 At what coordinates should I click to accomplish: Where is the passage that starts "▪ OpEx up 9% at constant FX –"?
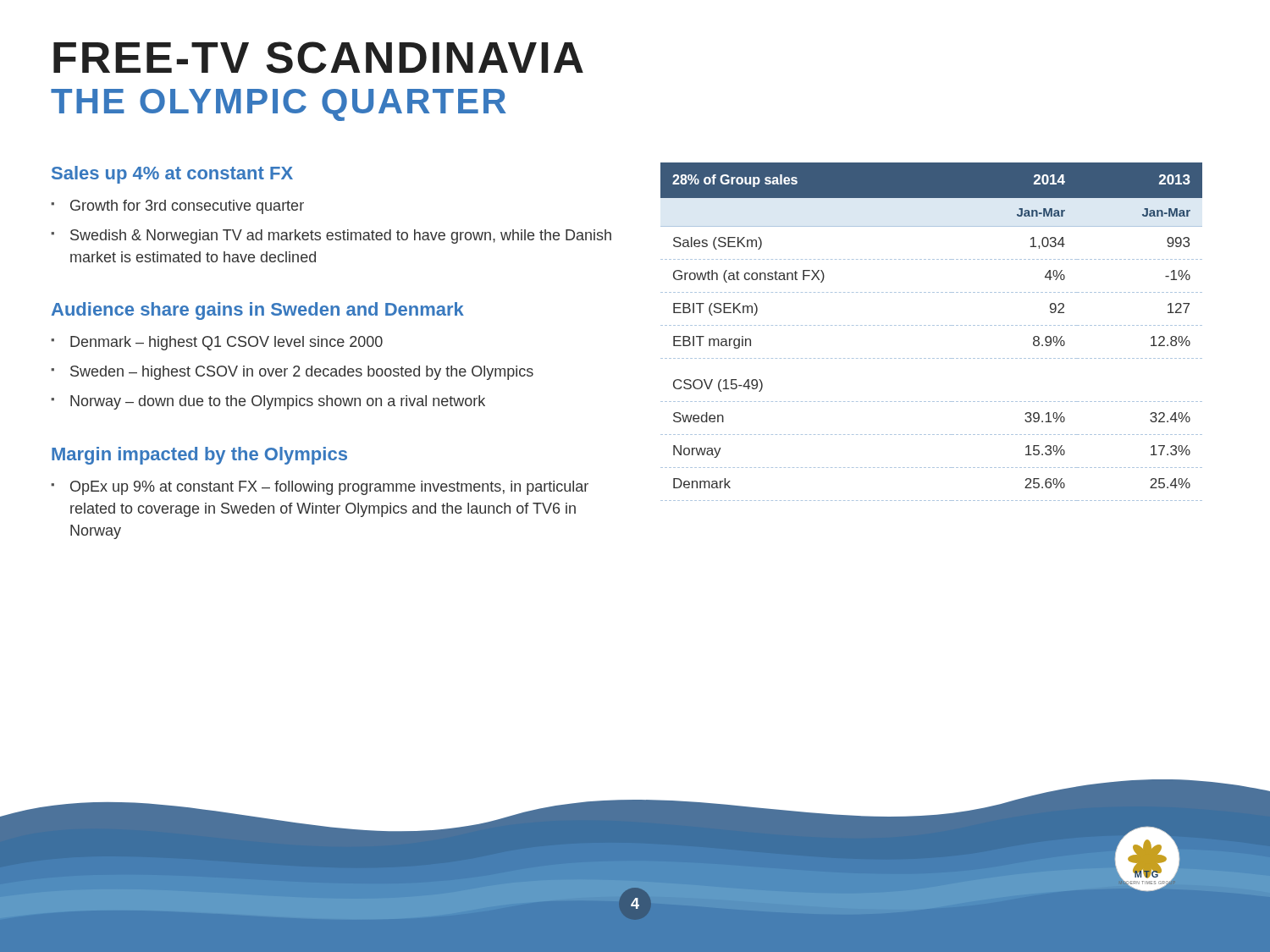pyautogui.click(x=320, y=508)
